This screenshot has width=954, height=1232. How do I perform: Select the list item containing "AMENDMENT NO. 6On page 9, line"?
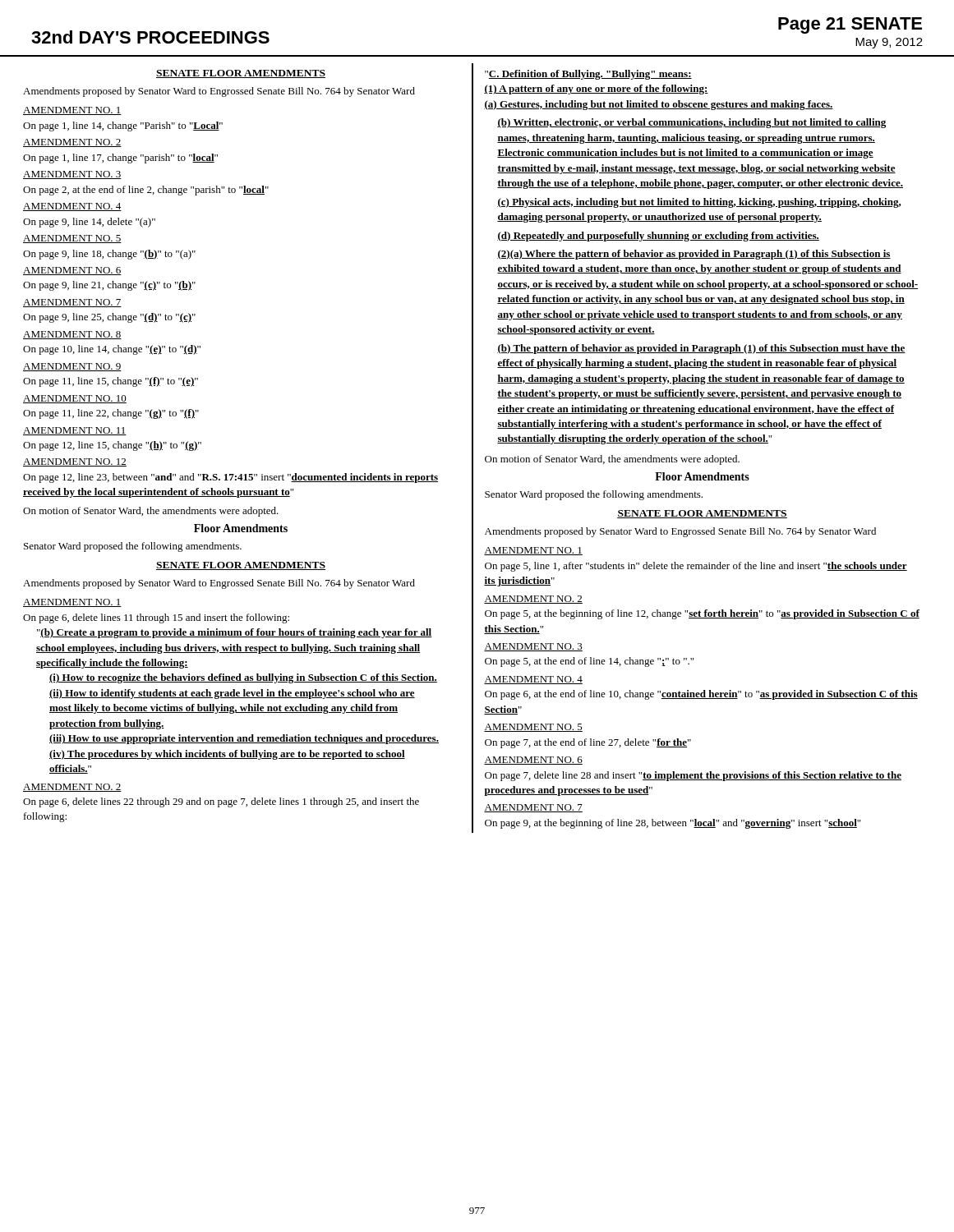[x=109, y=277]
